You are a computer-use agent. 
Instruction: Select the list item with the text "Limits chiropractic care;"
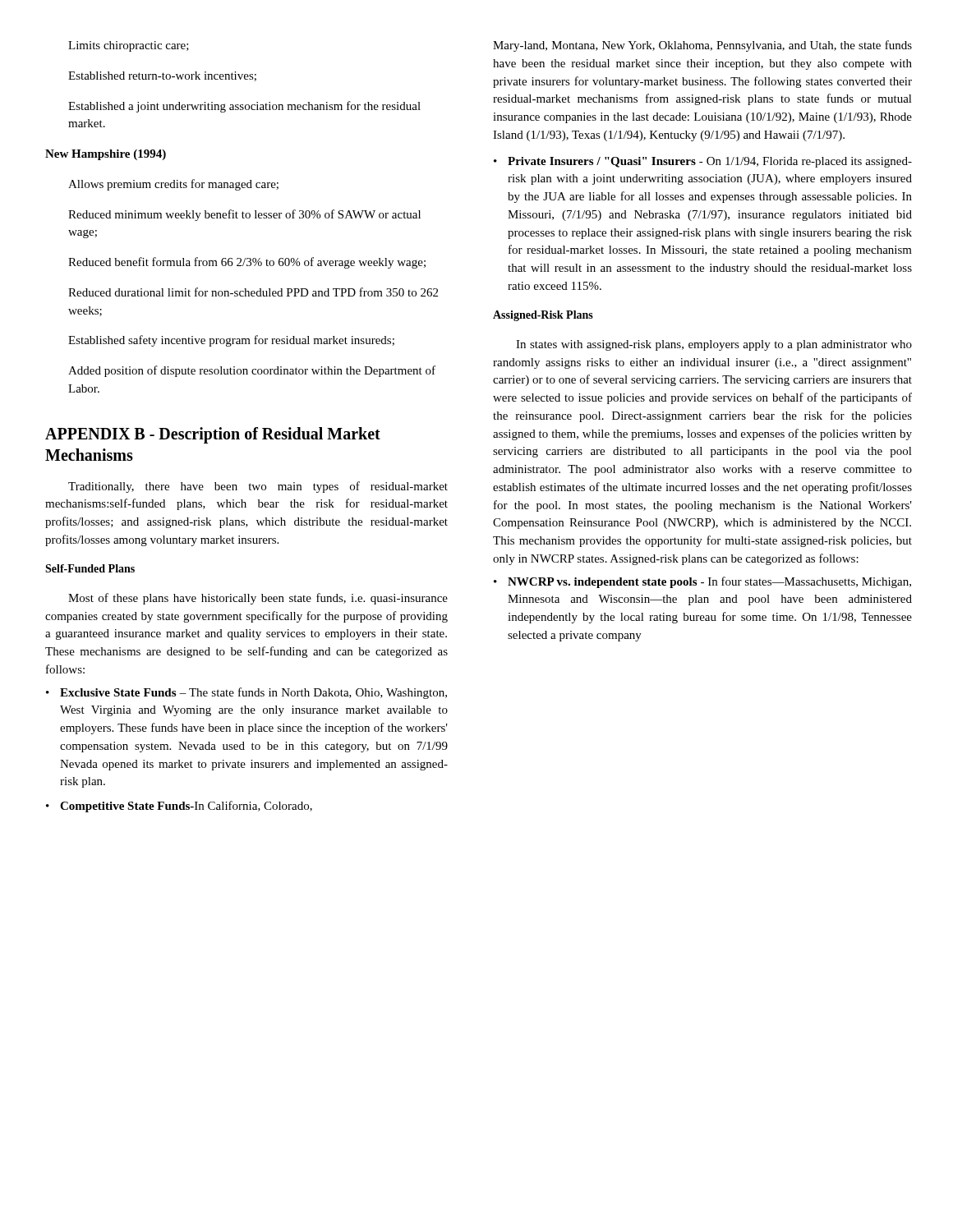tap(129, 46)
